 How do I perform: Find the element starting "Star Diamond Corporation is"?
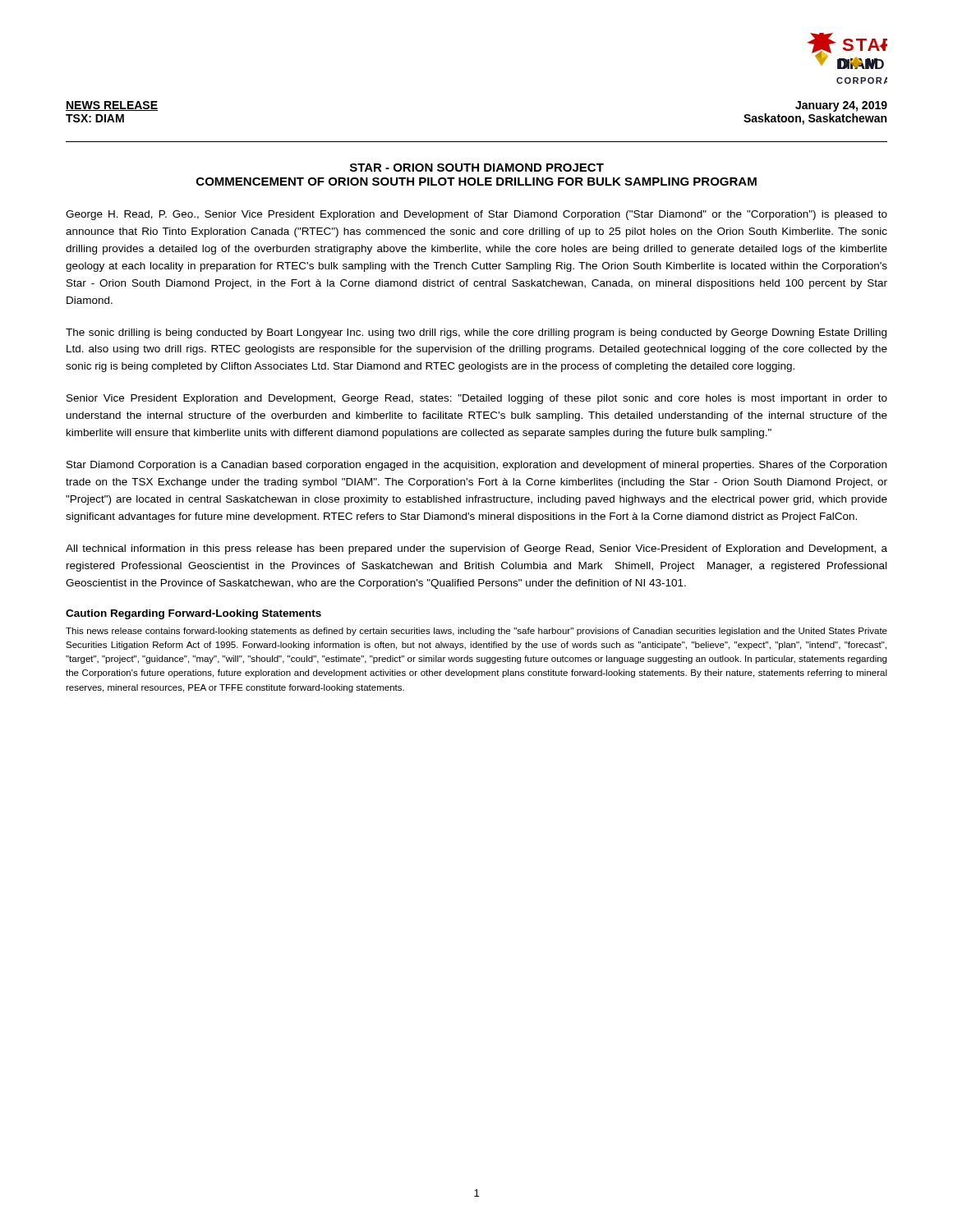pos(476,490)
